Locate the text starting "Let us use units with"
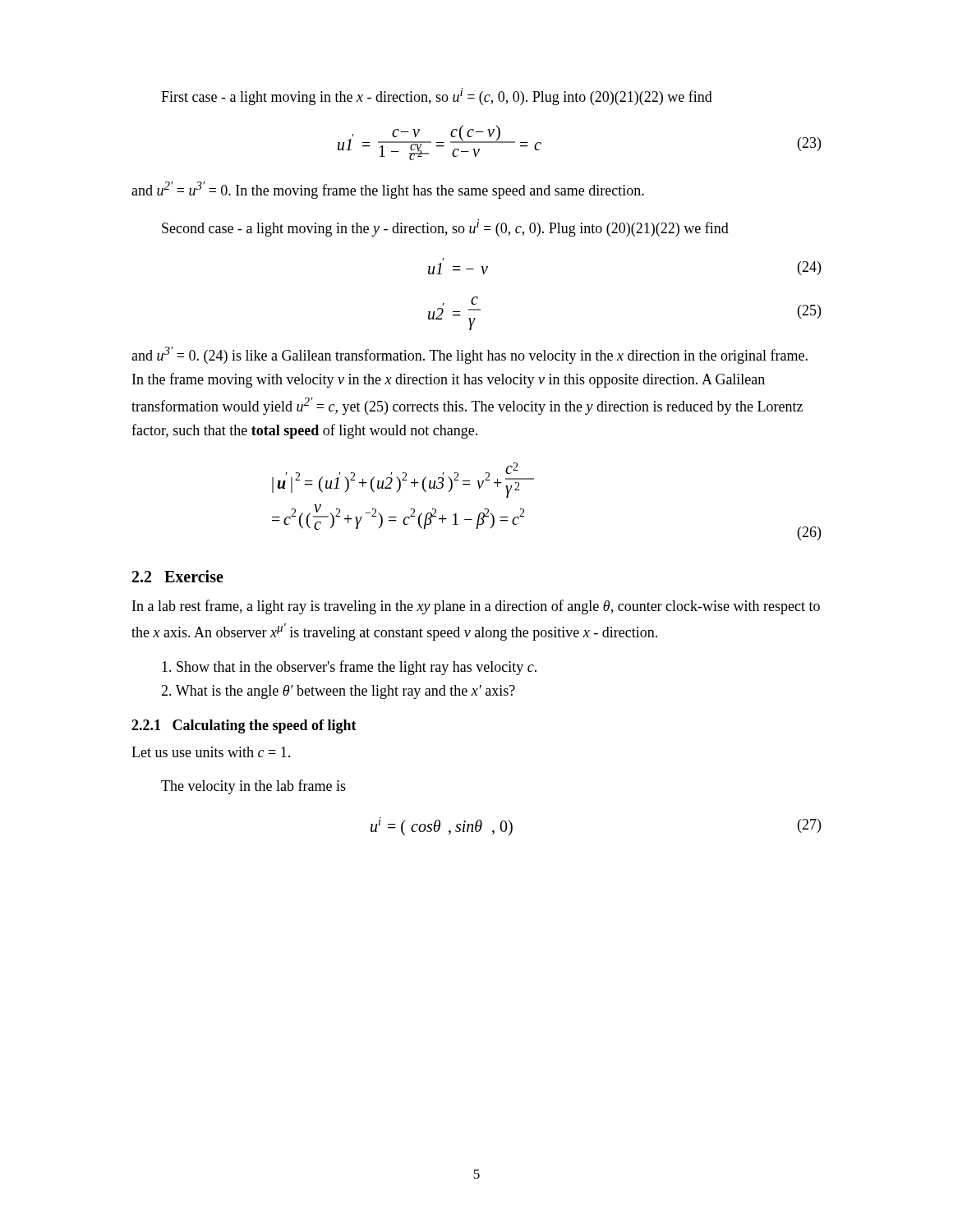This screenshot has height=1232, width=953. pos(211,752)
